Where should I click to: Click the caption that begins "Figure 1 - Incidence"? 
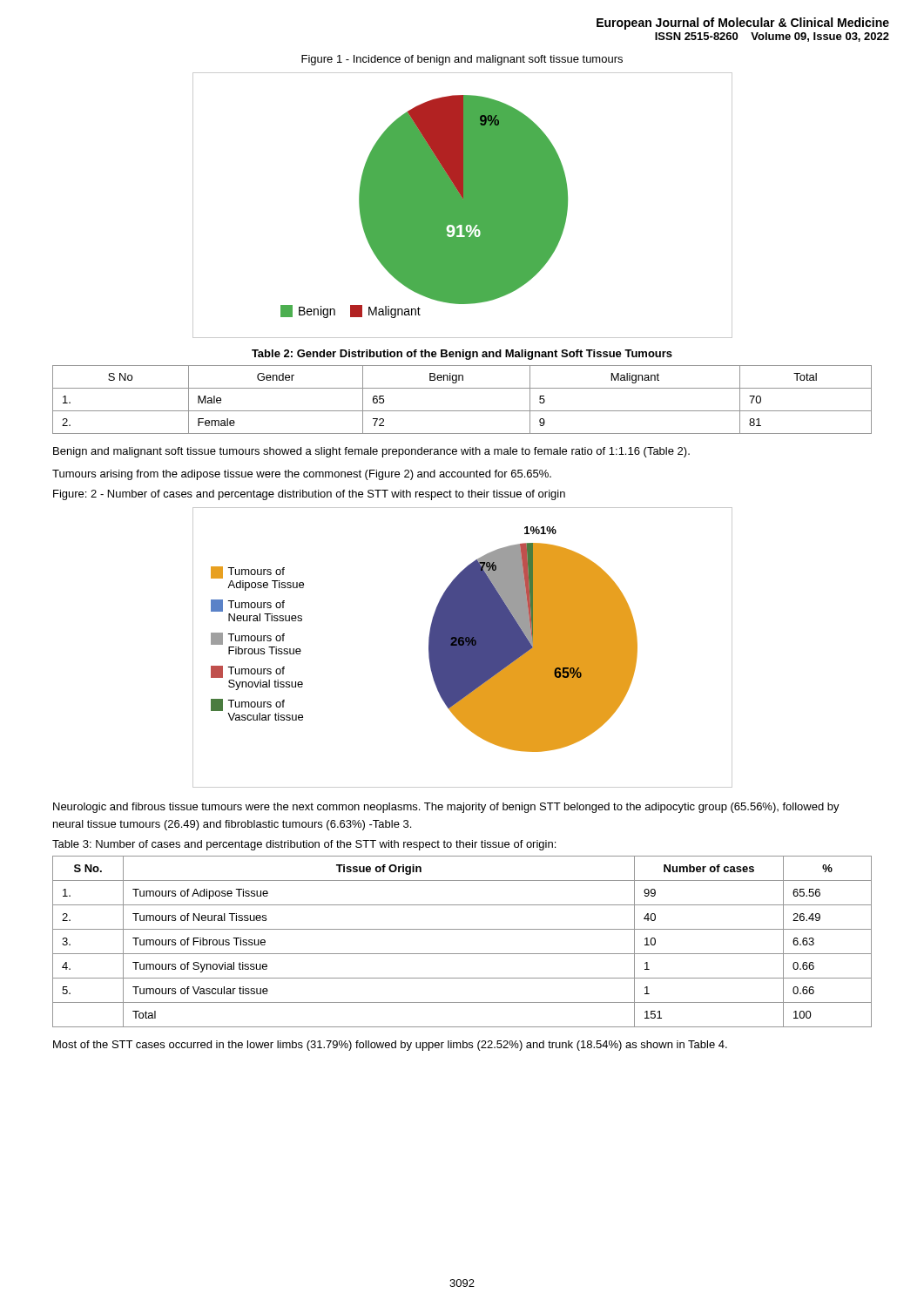click(x=462, y=59)
